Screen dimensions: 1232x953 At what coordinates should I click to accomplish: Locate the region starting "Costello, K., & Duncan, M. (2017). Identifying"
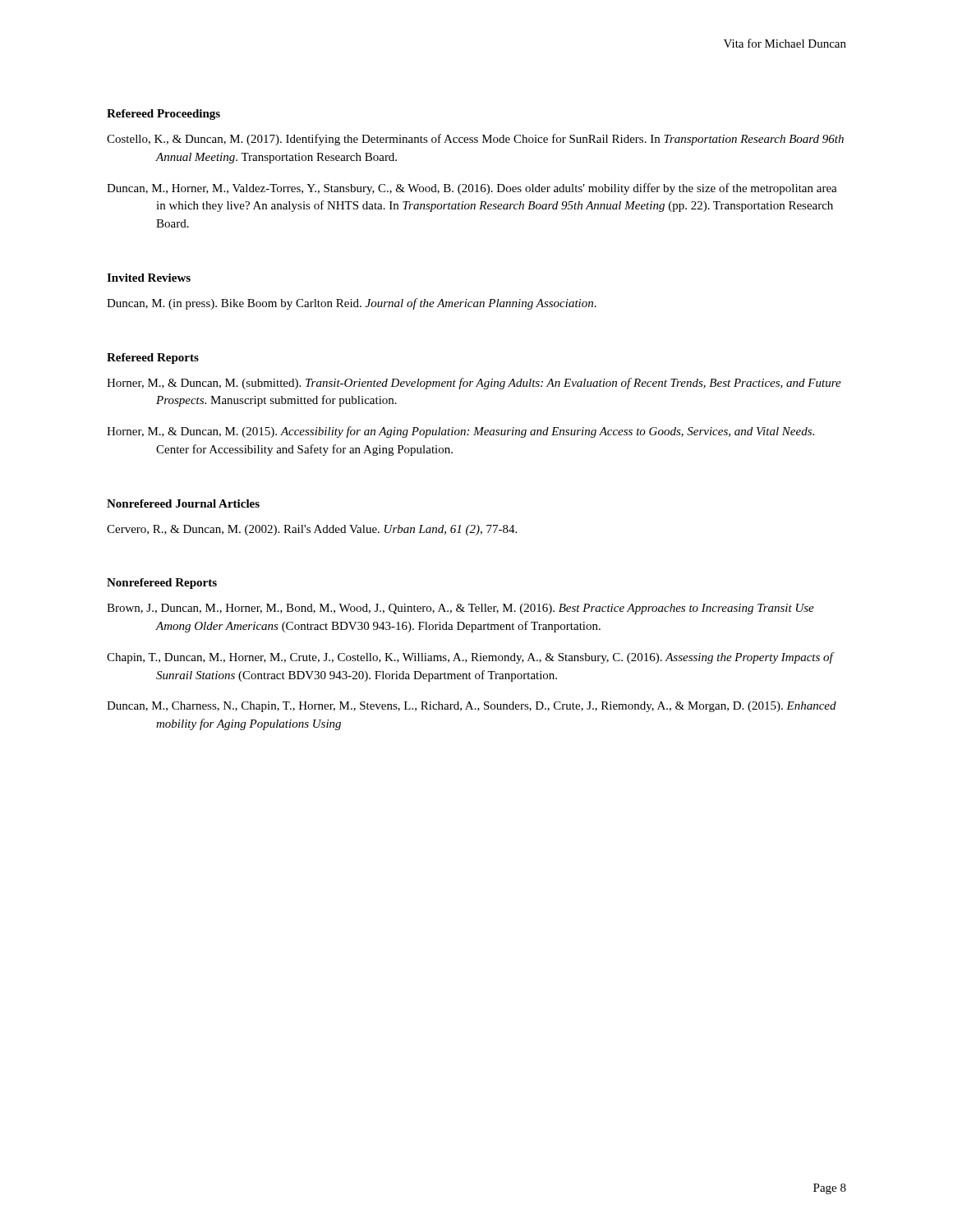pos(475,148)
